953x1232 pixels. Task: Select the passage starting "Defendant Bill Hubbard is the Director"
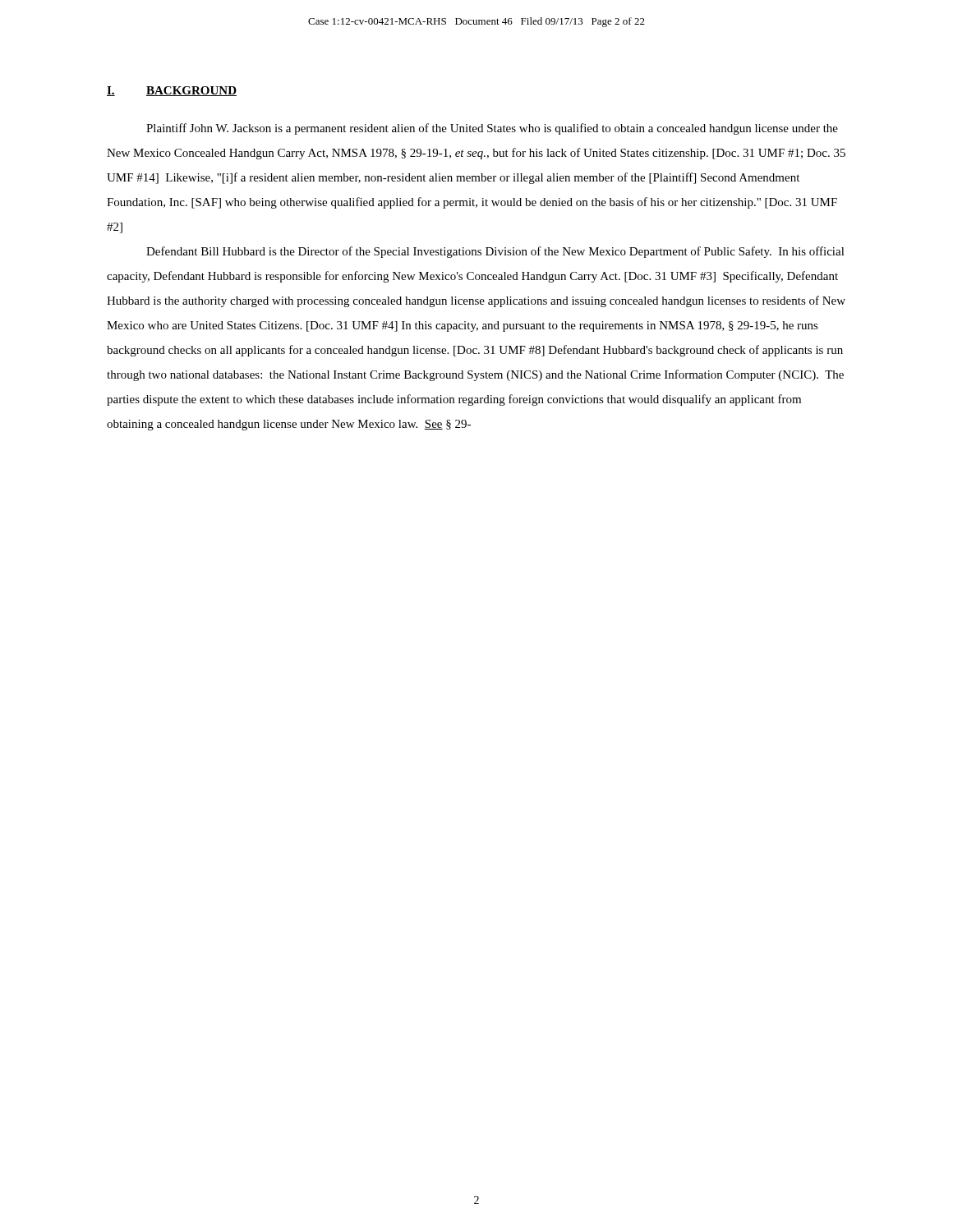click(476, 338)
